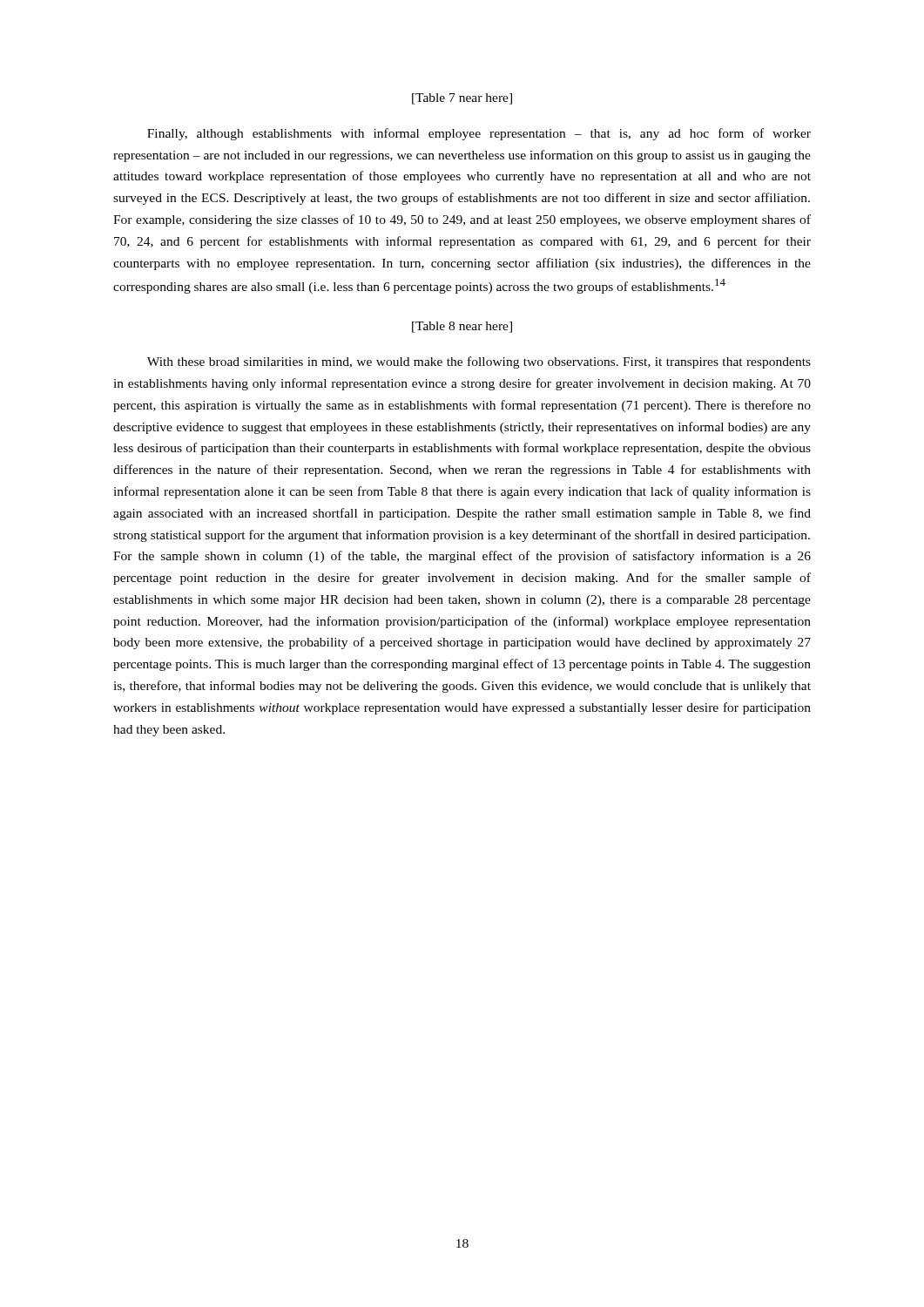Find the text block that says "Finally, although establishments"

point(462,210)
